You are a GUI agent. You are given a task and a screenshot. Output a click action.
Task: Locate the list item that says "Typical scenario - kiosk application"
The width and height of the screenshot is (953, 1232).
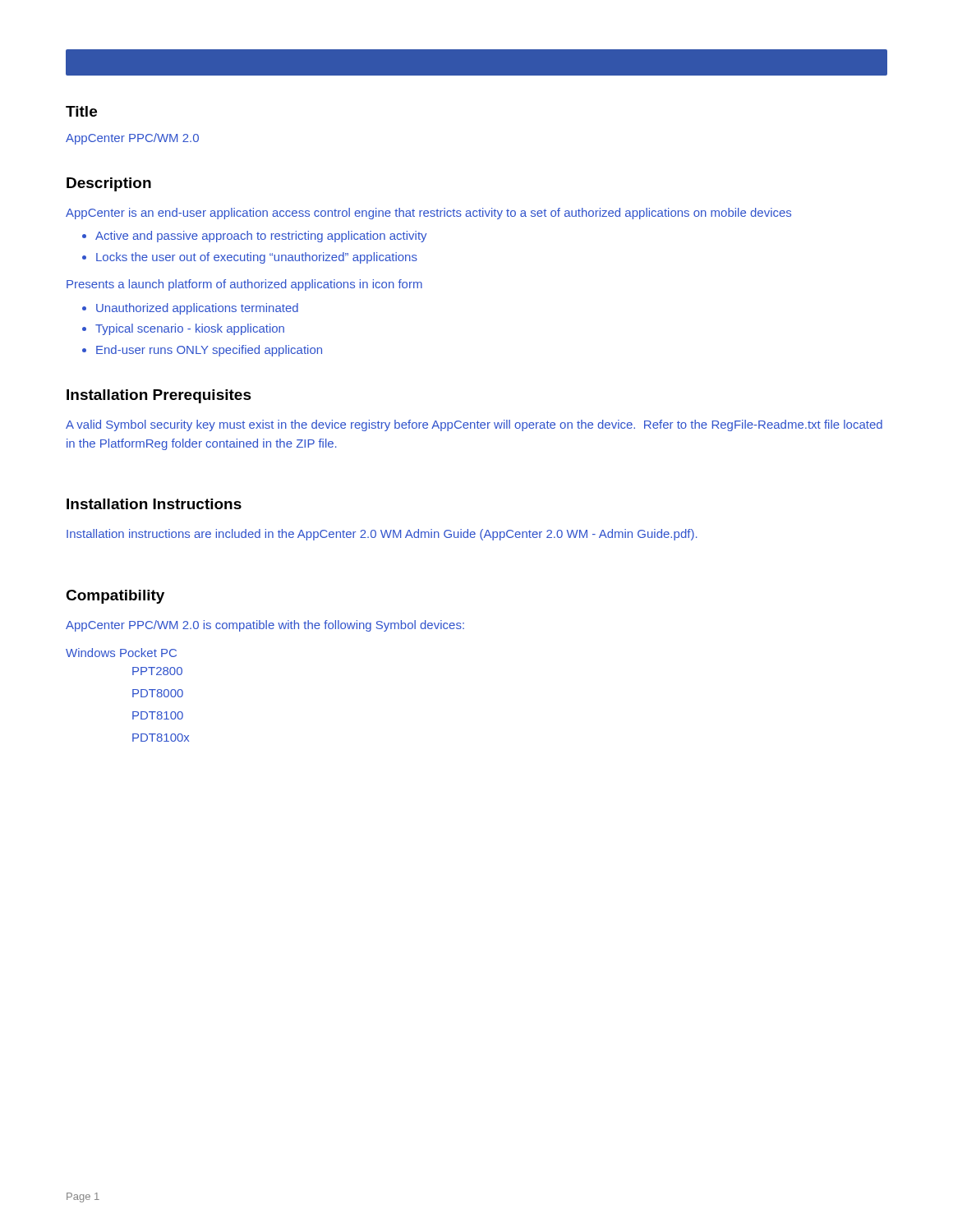[x=190, y=328]
